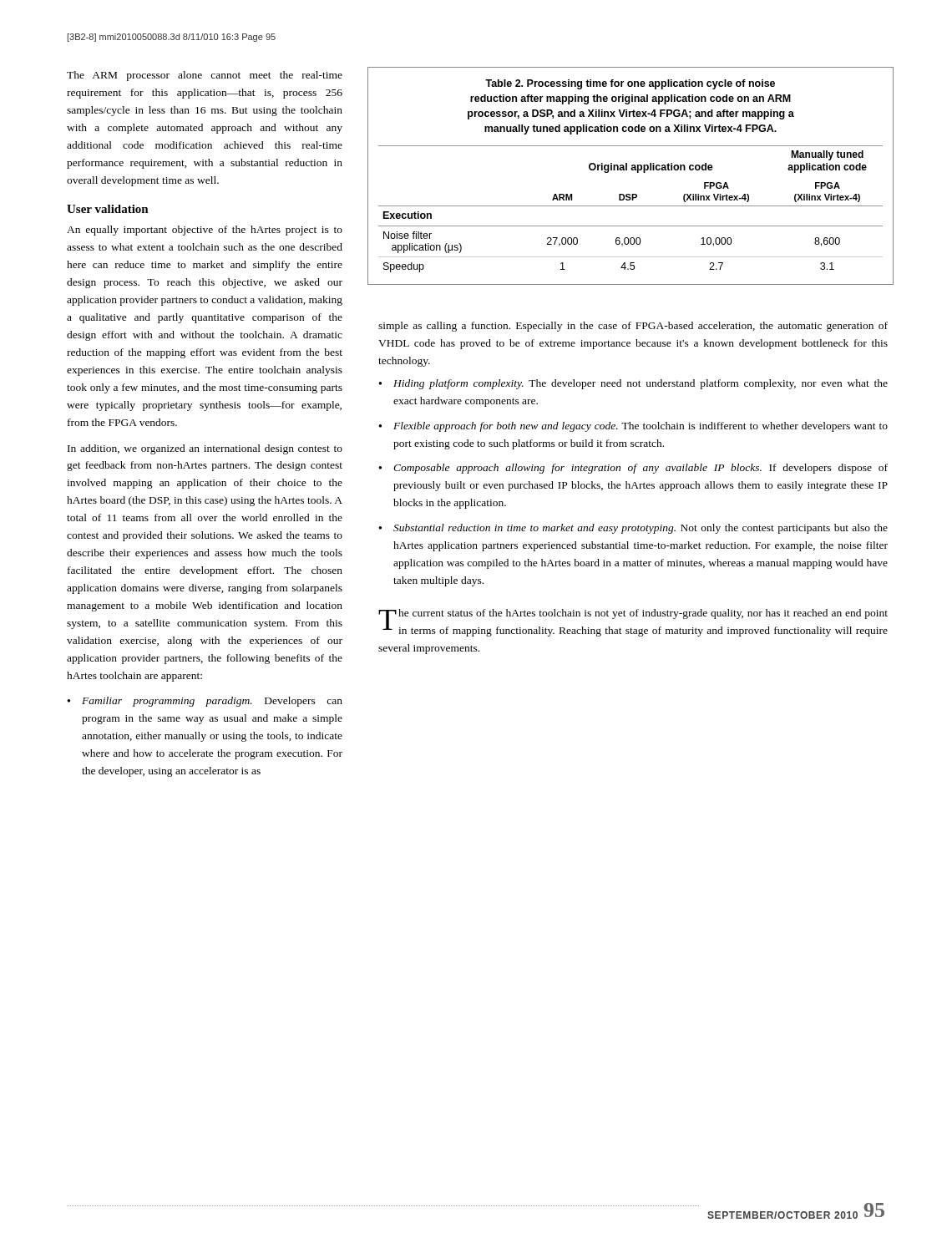Image resolution: width=952 pixels, height=1253 pixels.
Task: Point to the block beginning "● Flexible approach"
Action: pos(633,435)
